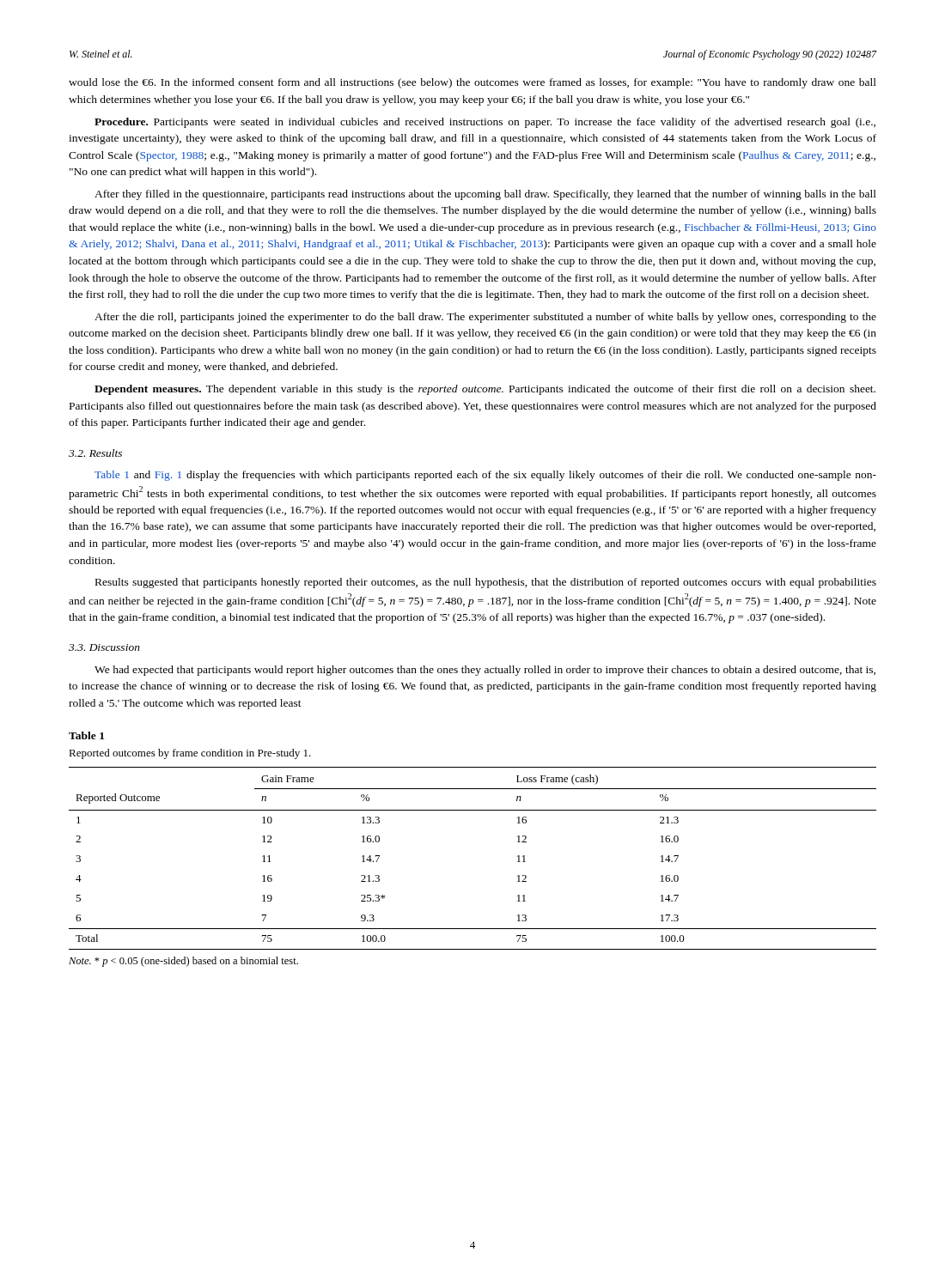
Task: Point to the block beginning "Dependent measures. The dependent"
Action: coord(472,406)
